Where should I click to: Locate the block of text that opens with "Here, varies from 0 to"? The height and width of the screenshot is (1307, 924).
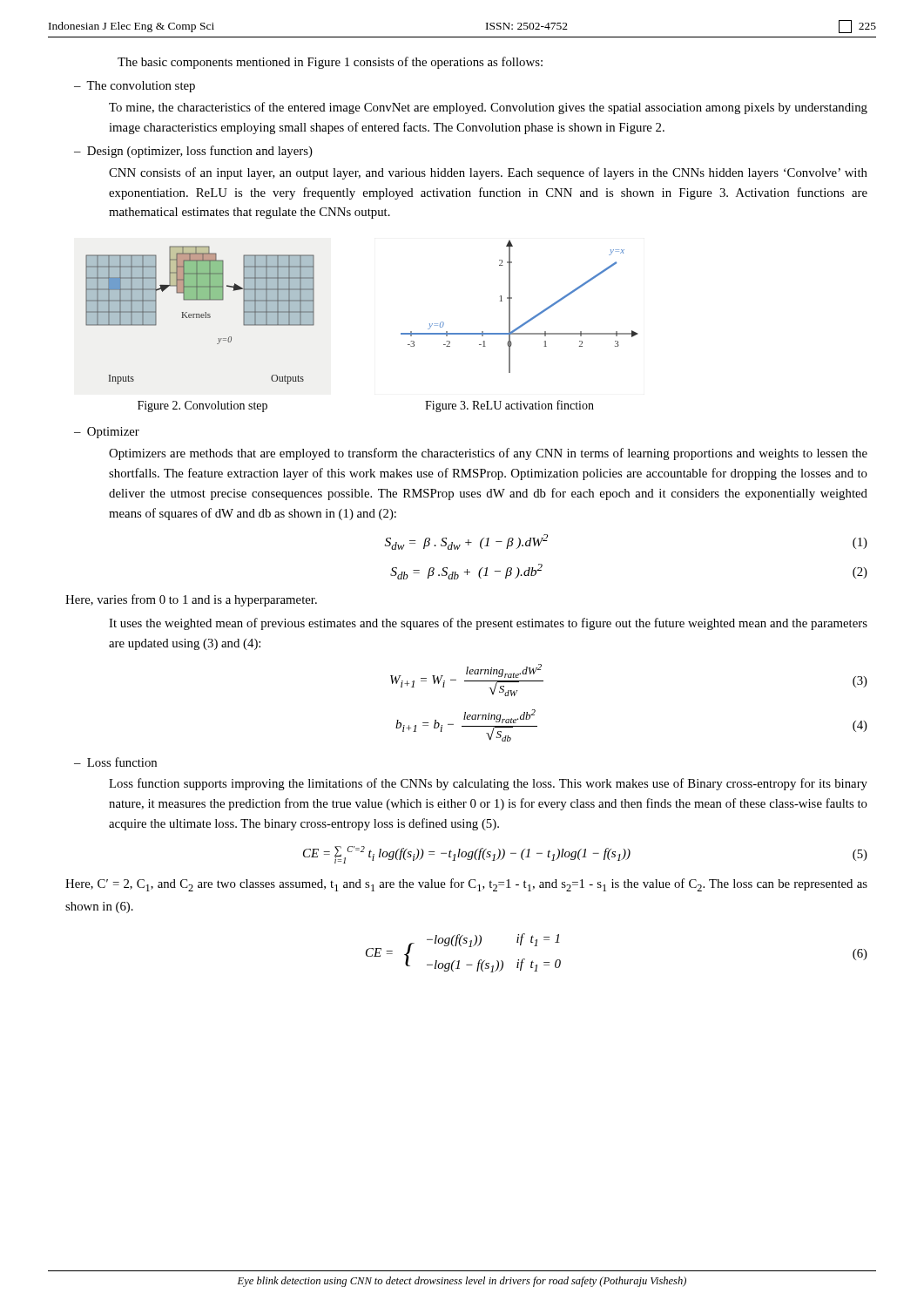(x=191, y=600)
